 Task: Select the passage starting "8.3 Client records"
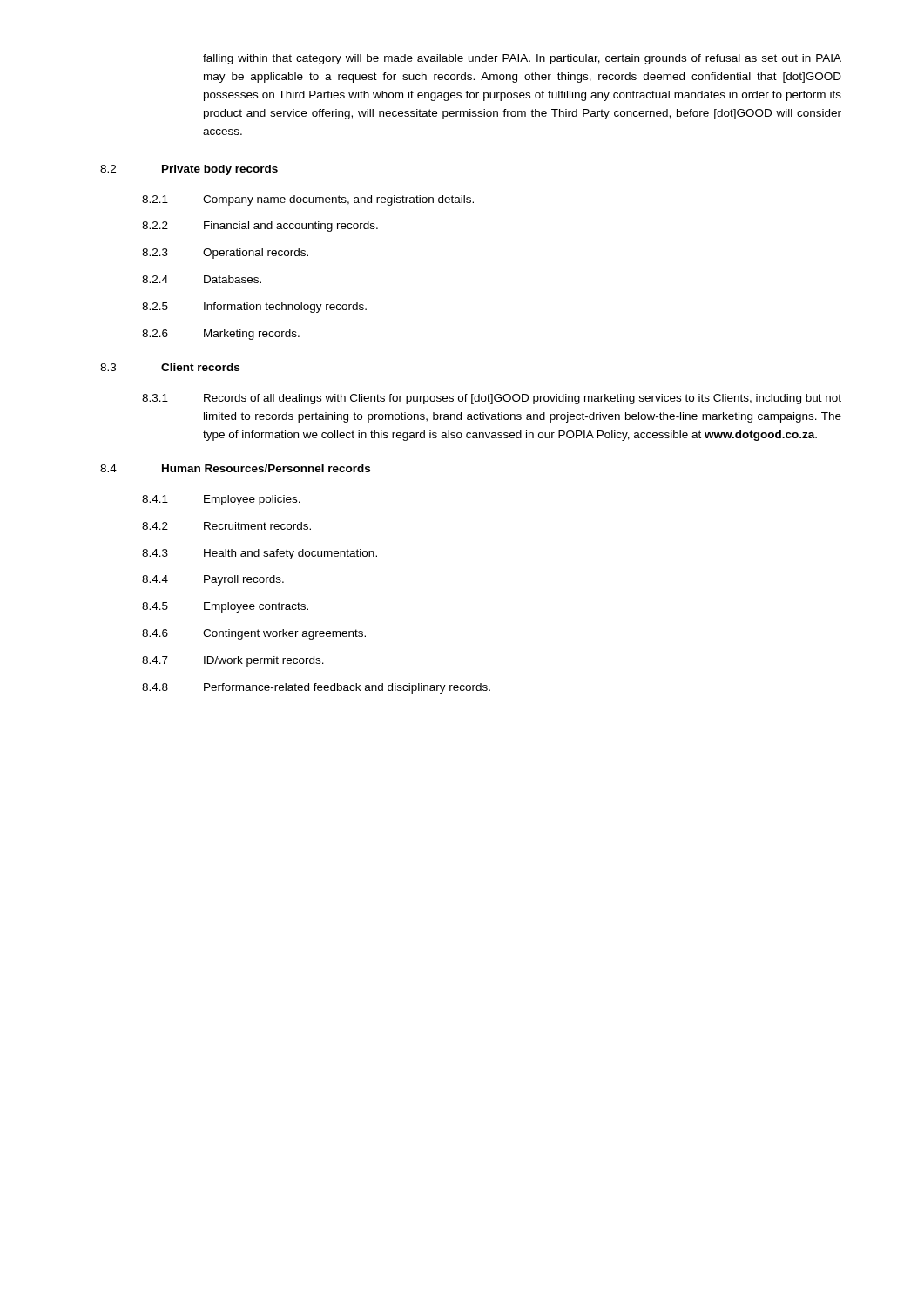click(170, 368)
